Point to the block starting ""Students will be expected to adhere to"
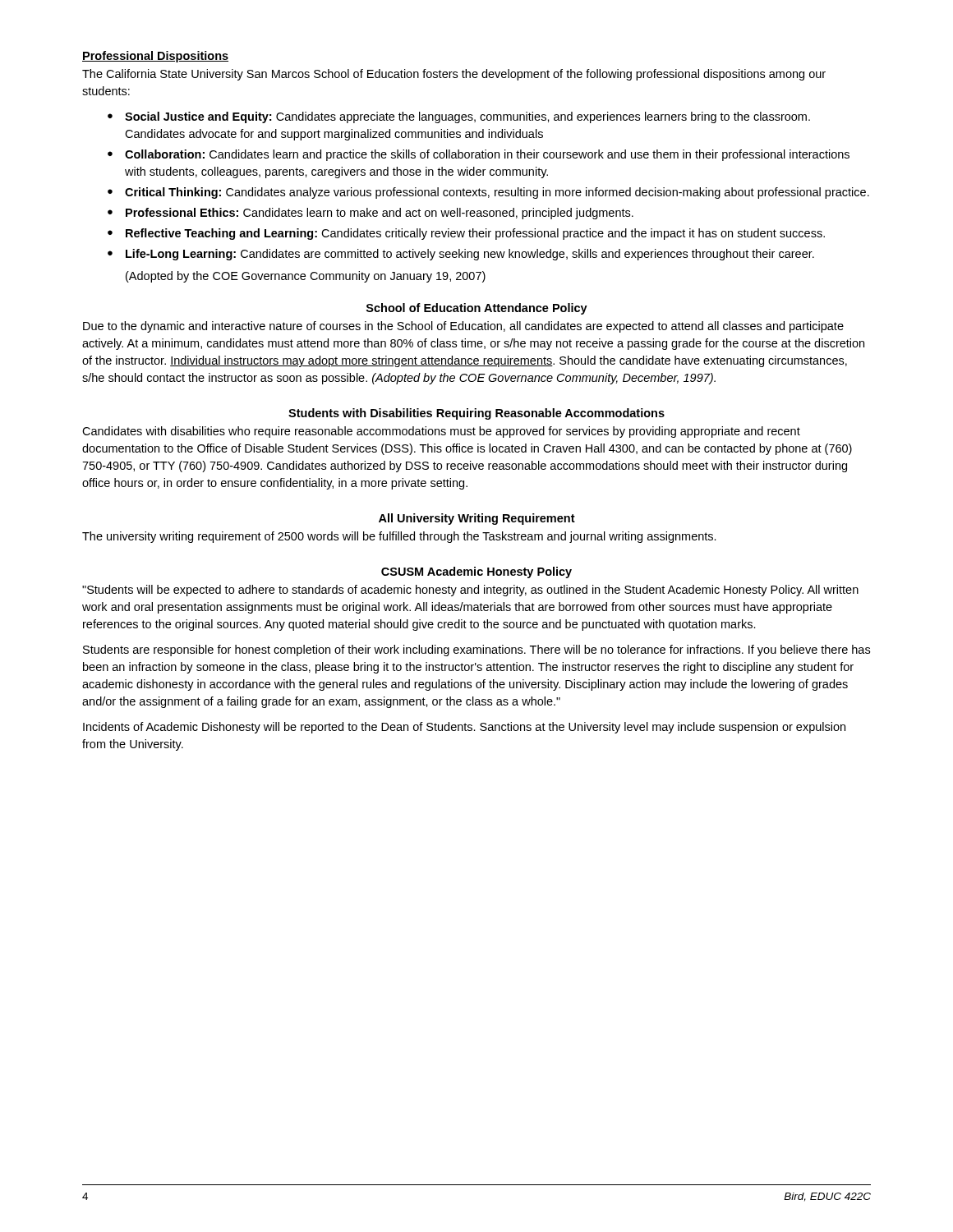 pos(470,607)
